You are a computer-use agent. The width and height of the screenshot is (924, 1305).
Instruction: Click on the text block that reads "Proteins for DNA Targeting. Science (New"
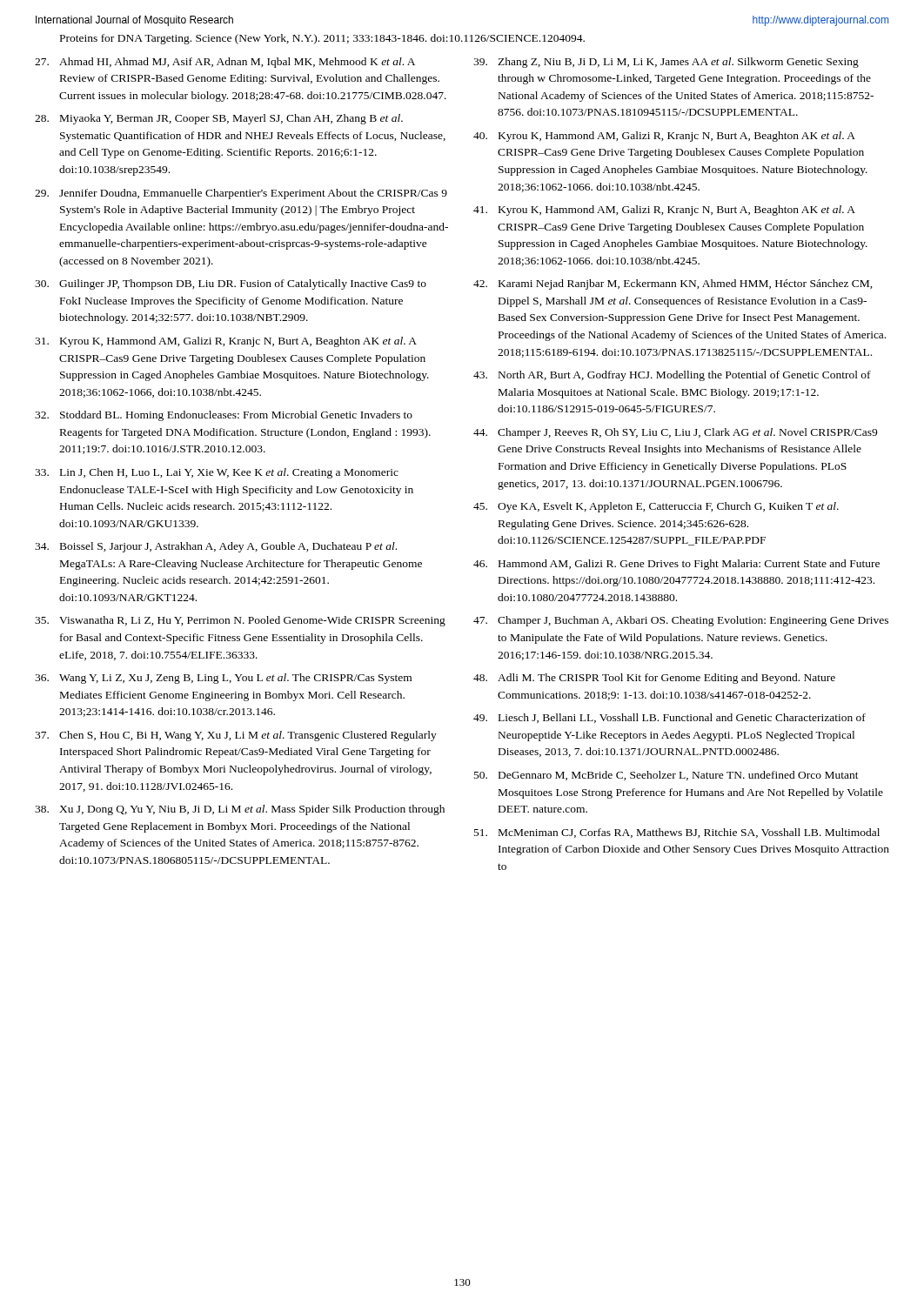coord(322,38)
